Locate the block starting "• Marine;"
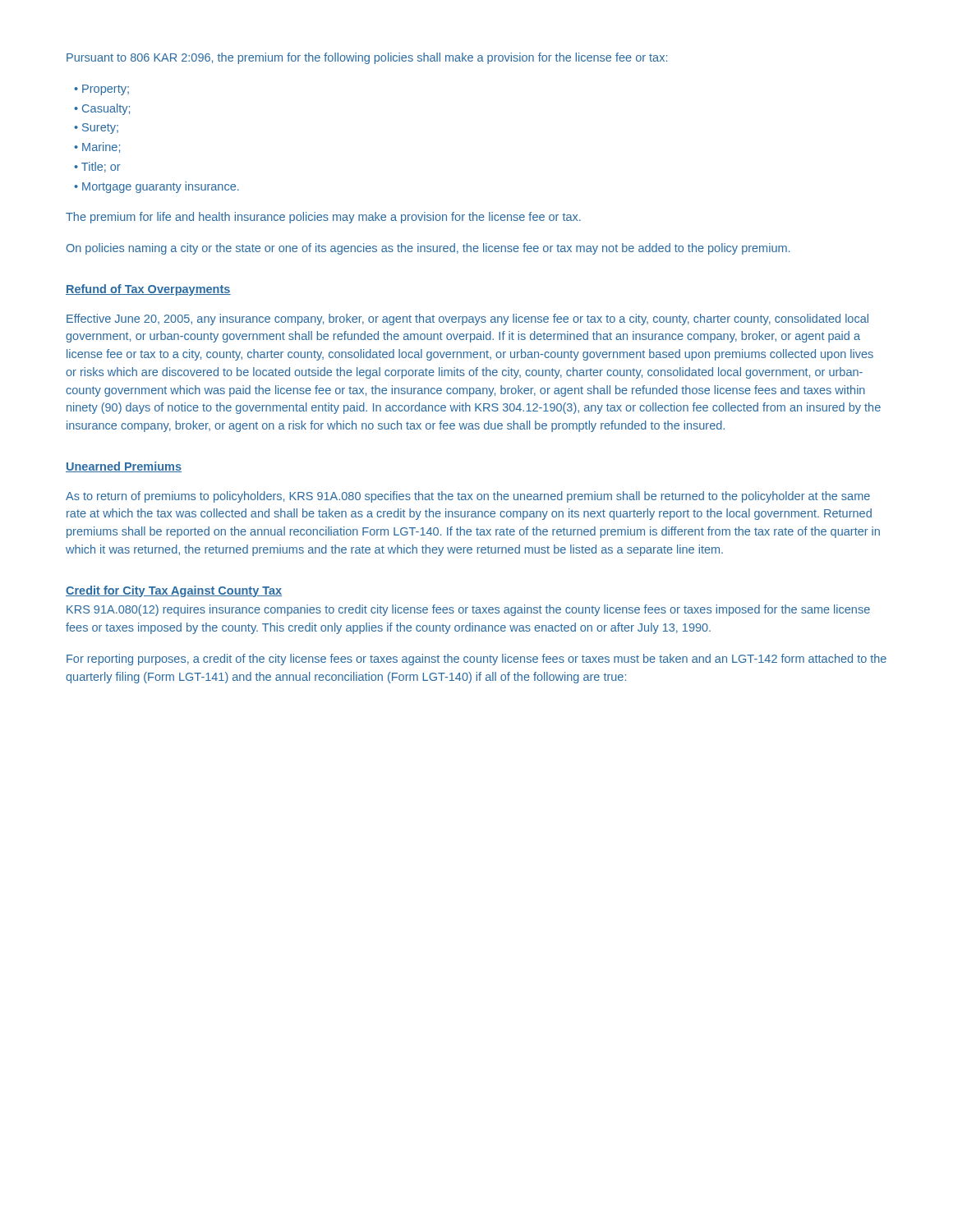The image size is (953, 1232). pyautogui.click(x=98, y=147)
